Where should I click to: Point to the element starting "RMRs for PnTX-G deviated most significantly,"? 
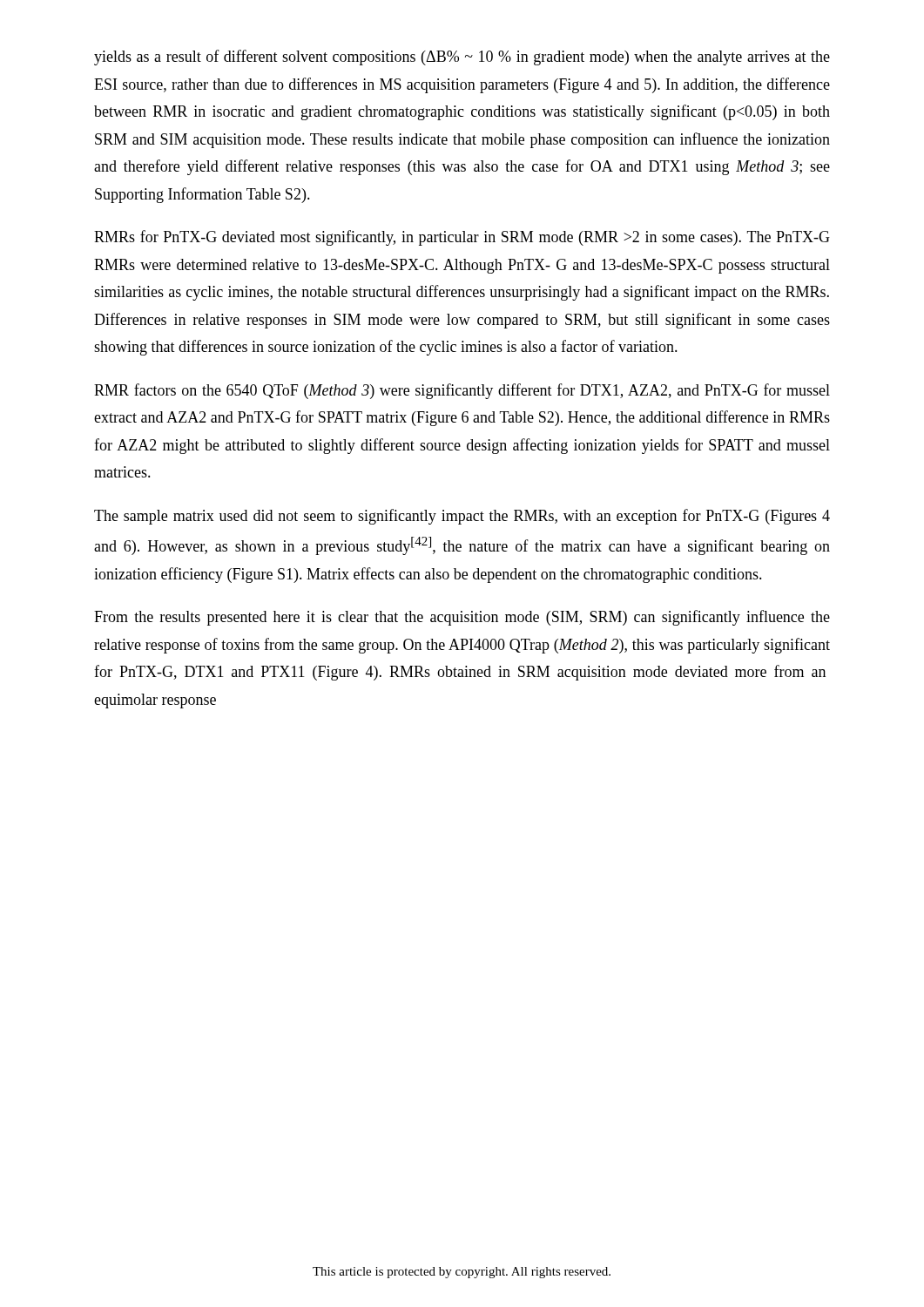coord(462,292)
